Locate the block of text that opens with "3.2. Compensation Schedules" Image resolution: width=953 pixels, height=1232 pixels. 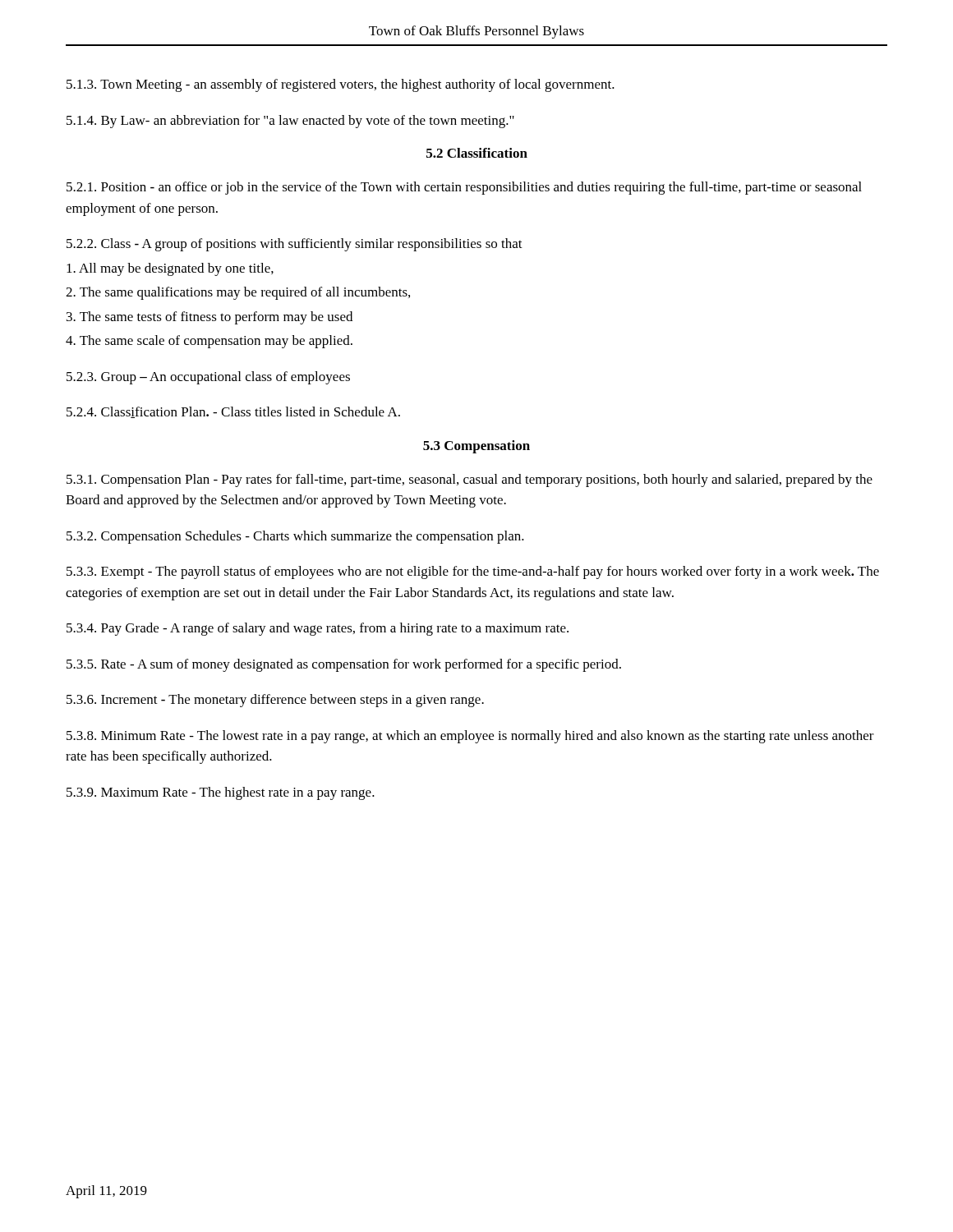295,535
